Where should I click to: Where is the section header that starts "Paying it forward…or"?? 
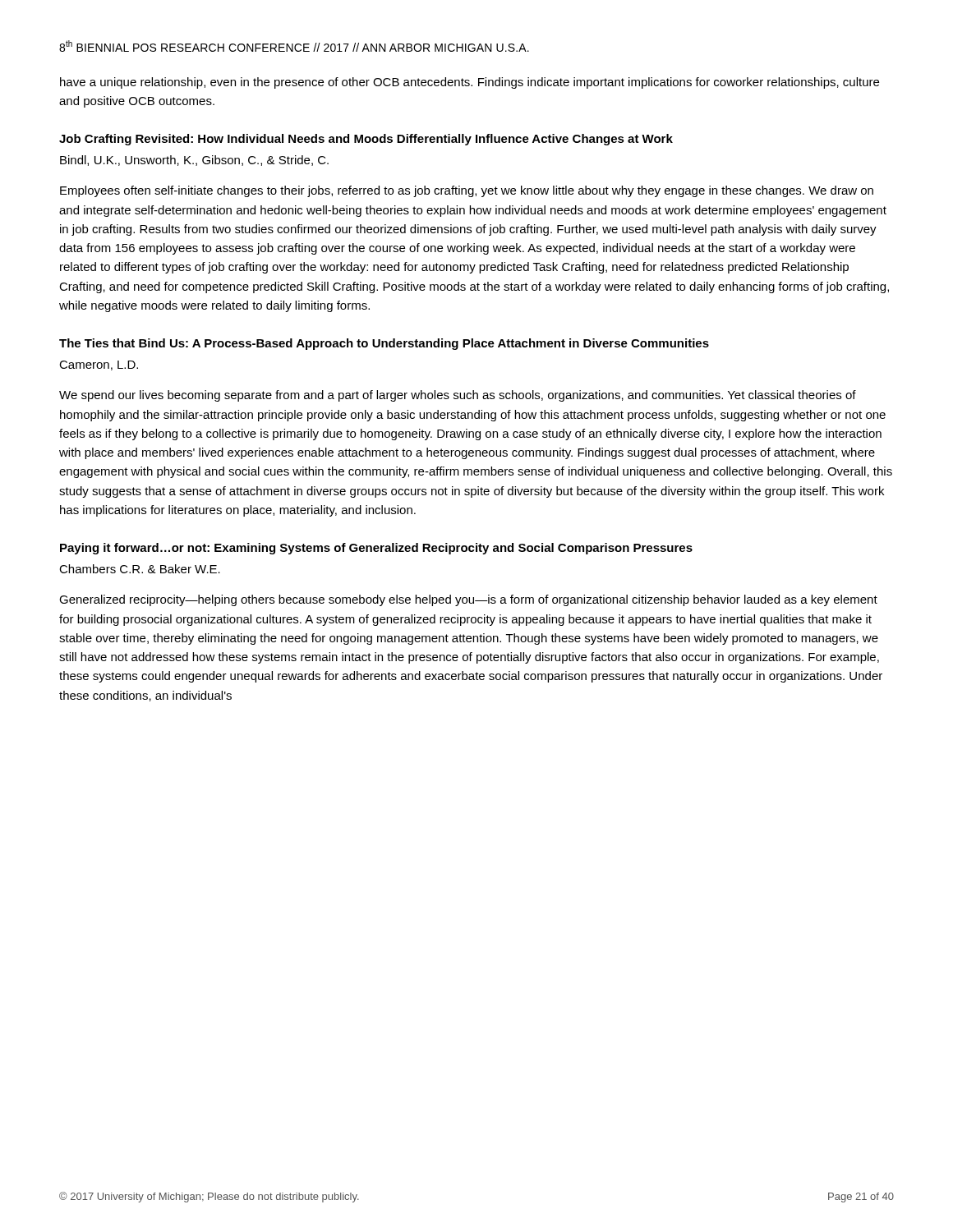(376, 548)
